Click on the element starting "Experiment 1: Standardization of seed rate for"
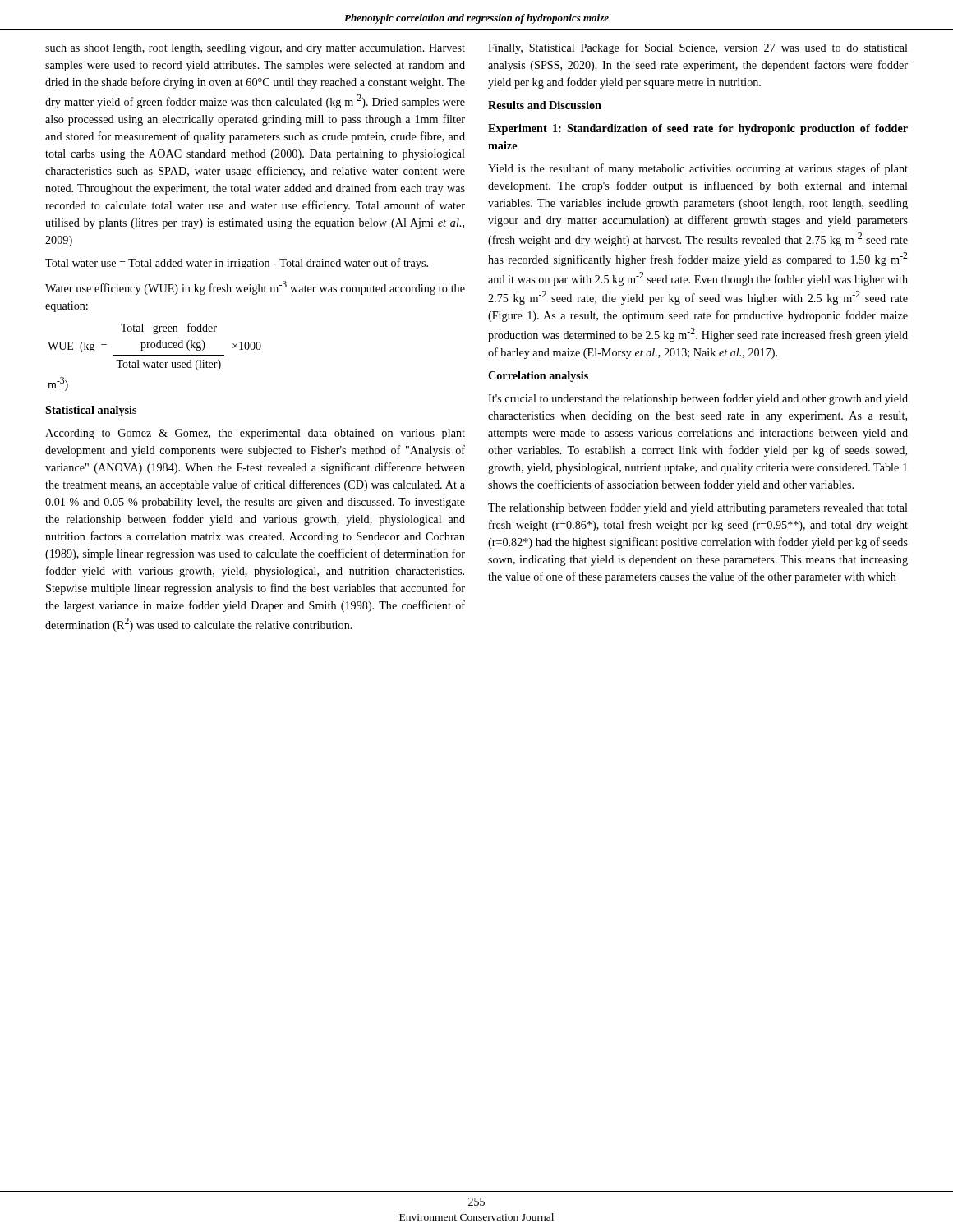This screenshot has height=1232, width=953. [x=698, y=137]
